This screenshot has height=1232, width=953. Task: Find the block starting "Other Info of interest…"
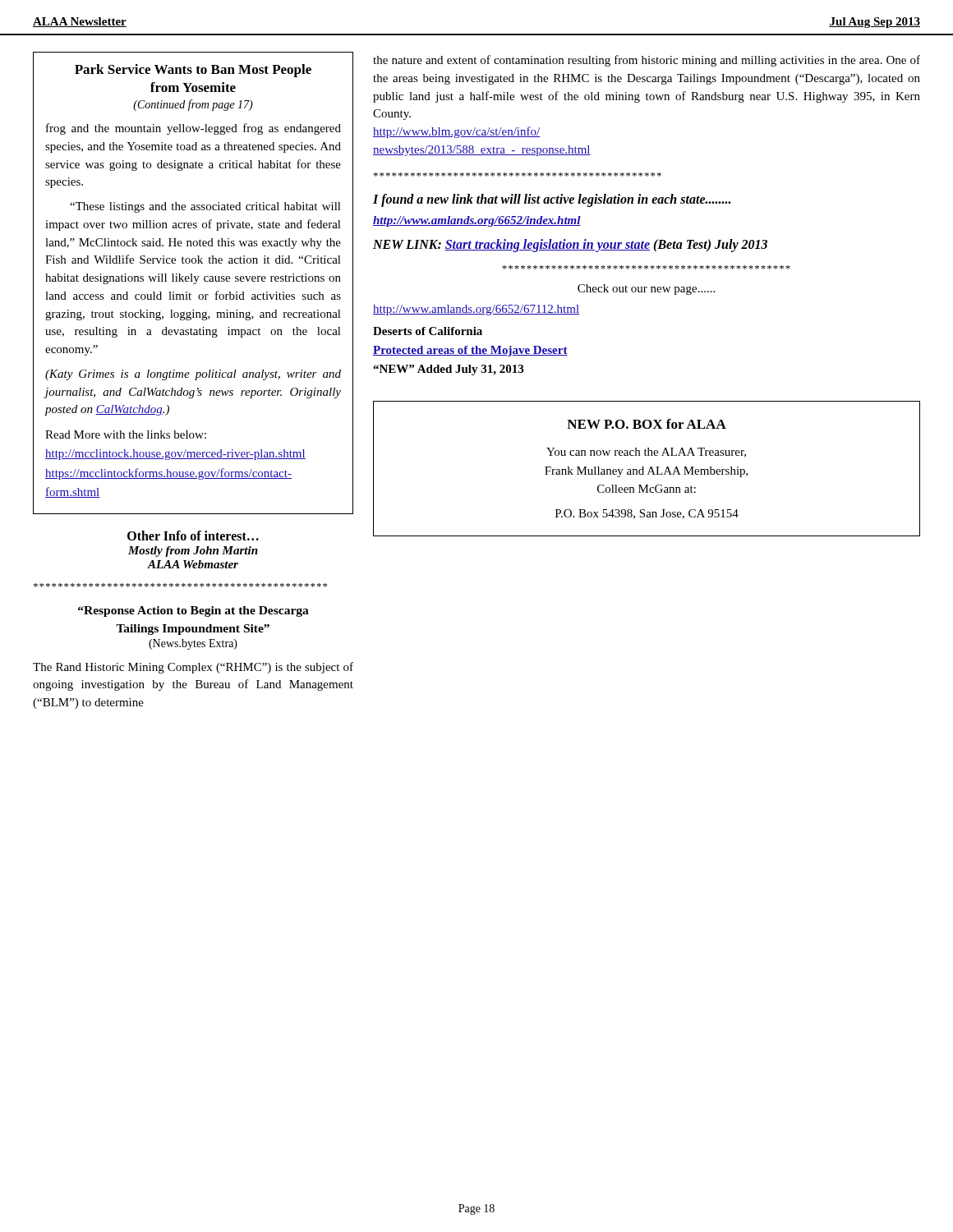pyautogui.click(x=193, y=550)
